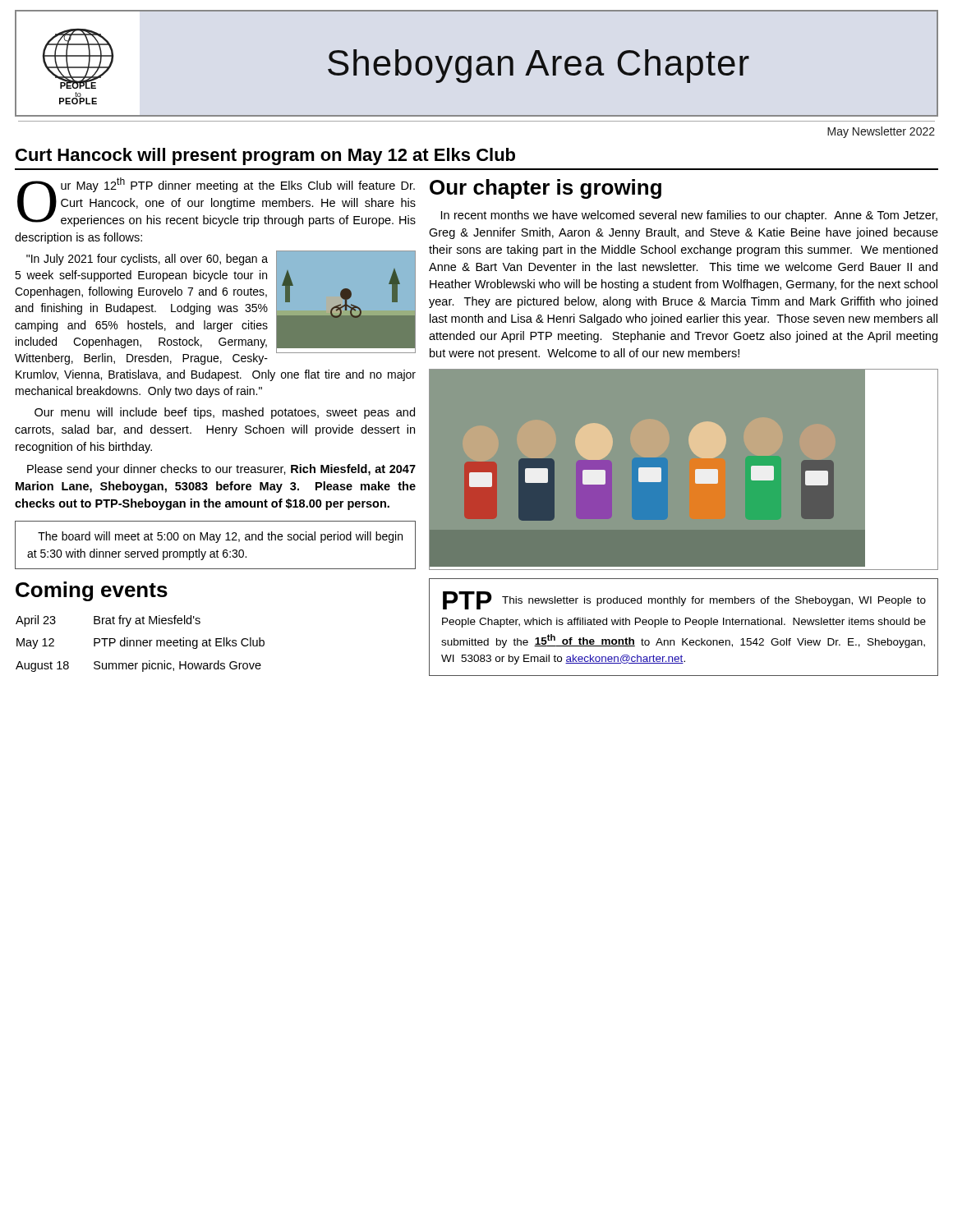
Task: Select the block starting "Curt Hancock will present program on"
Action: point(265,155)
